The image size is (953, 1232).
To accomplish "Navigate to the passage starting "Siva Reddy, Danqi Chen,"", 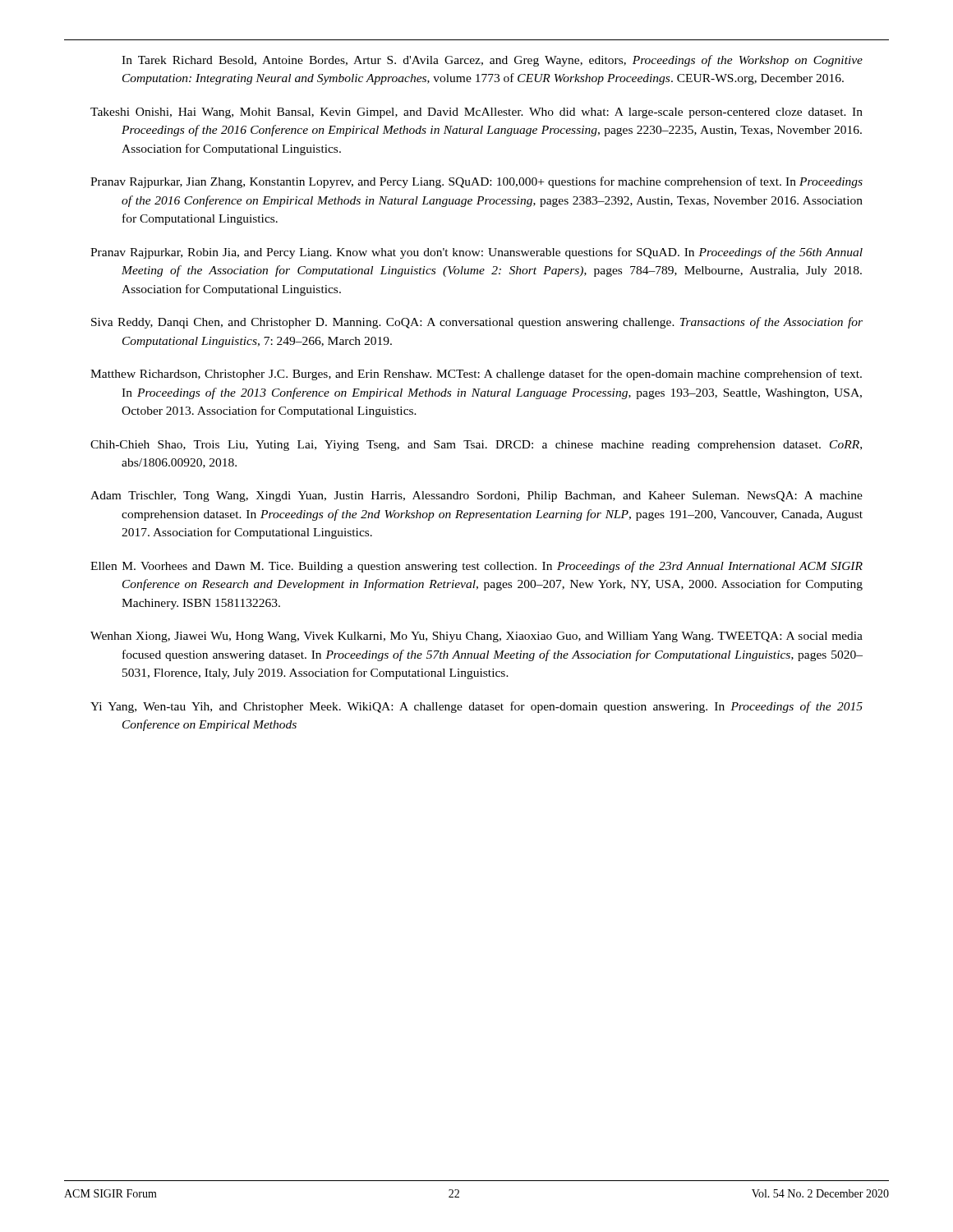I will [476, 331].
